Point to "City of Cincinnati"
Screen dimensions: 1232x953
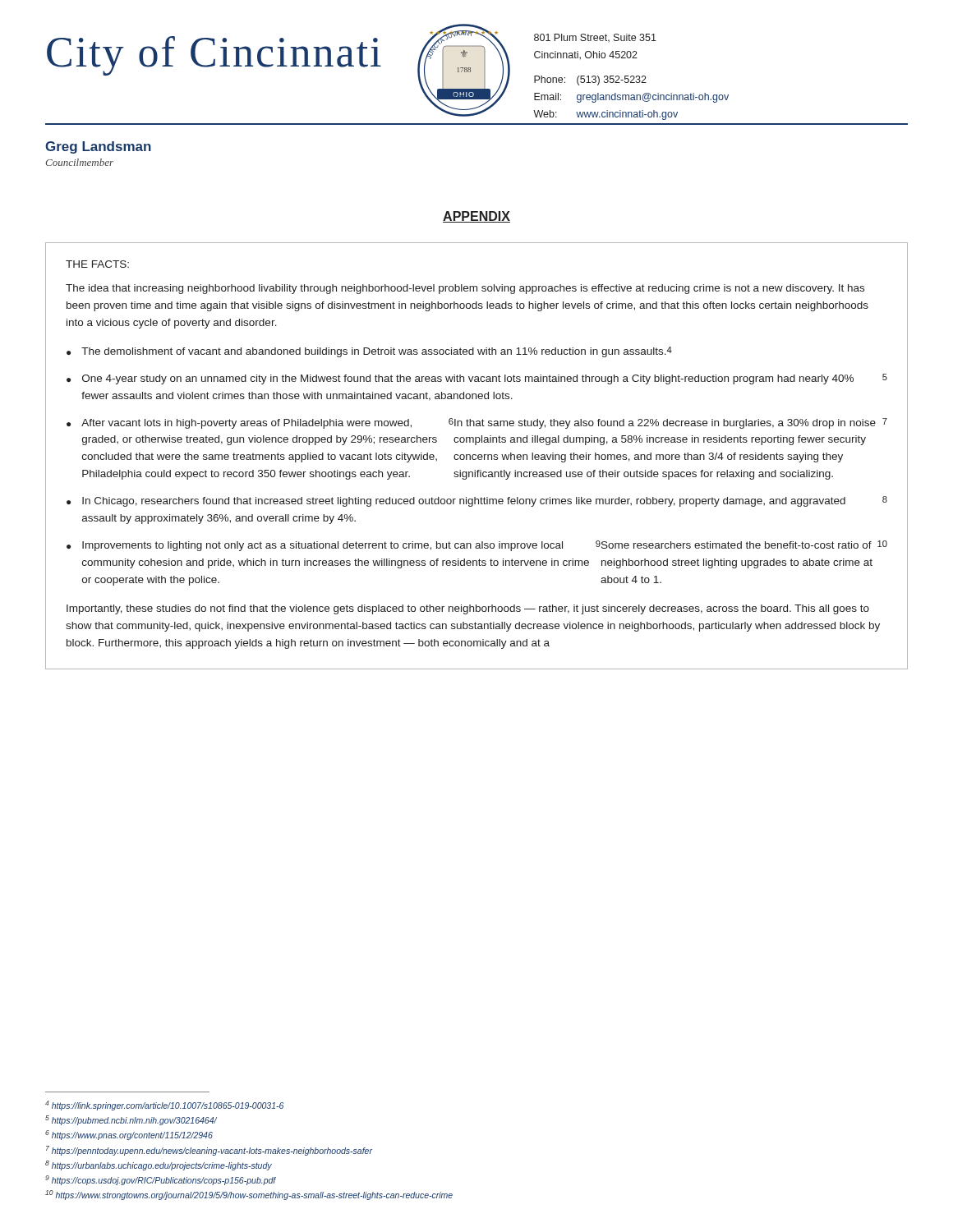(x=214, y=48)
